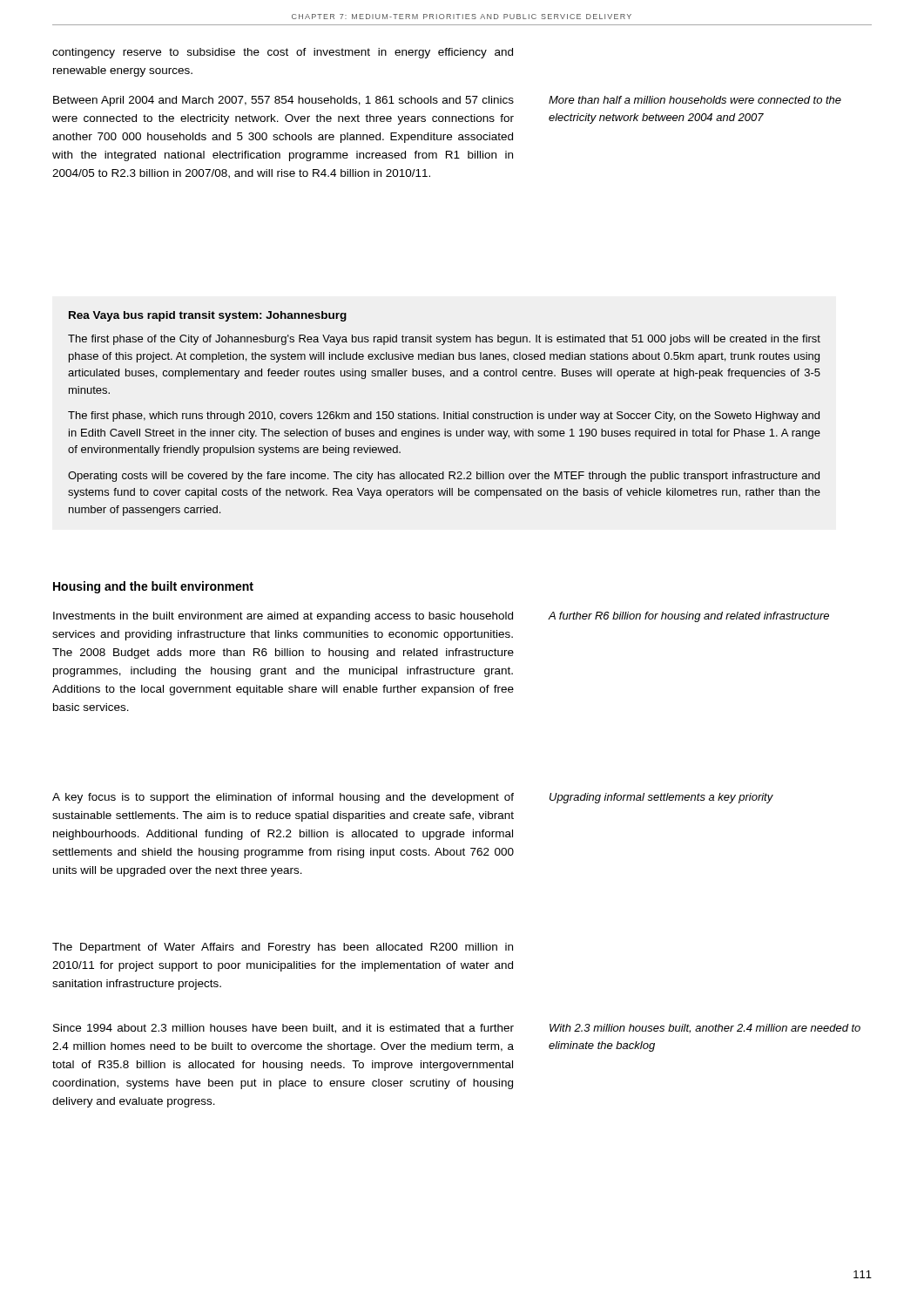
Task: Click the passage that begins "A further R6 billion for housing and"
Action: point(689,616)
